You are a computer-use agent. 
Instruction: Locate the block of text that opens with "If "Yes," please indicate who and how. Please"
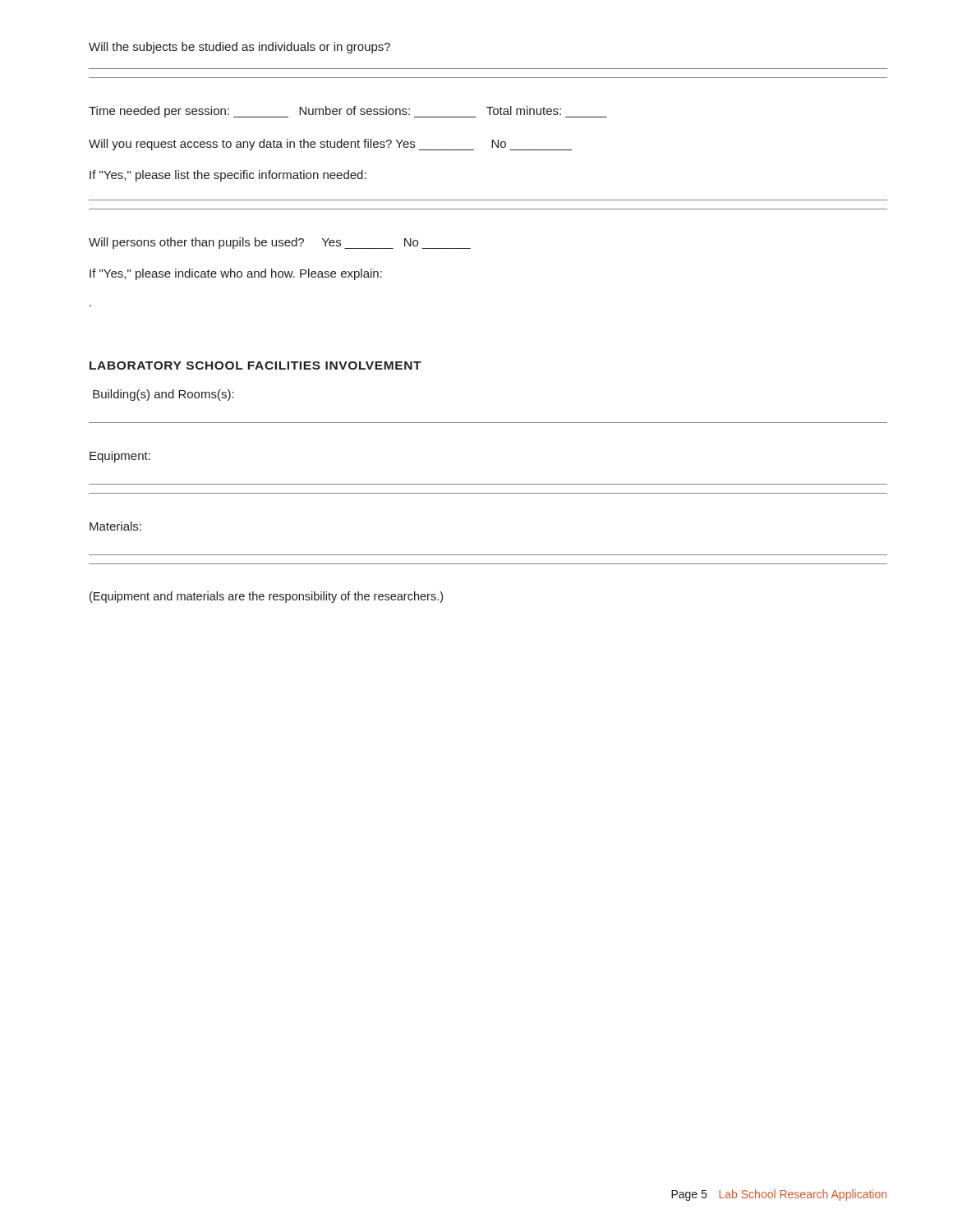[236, 273]
